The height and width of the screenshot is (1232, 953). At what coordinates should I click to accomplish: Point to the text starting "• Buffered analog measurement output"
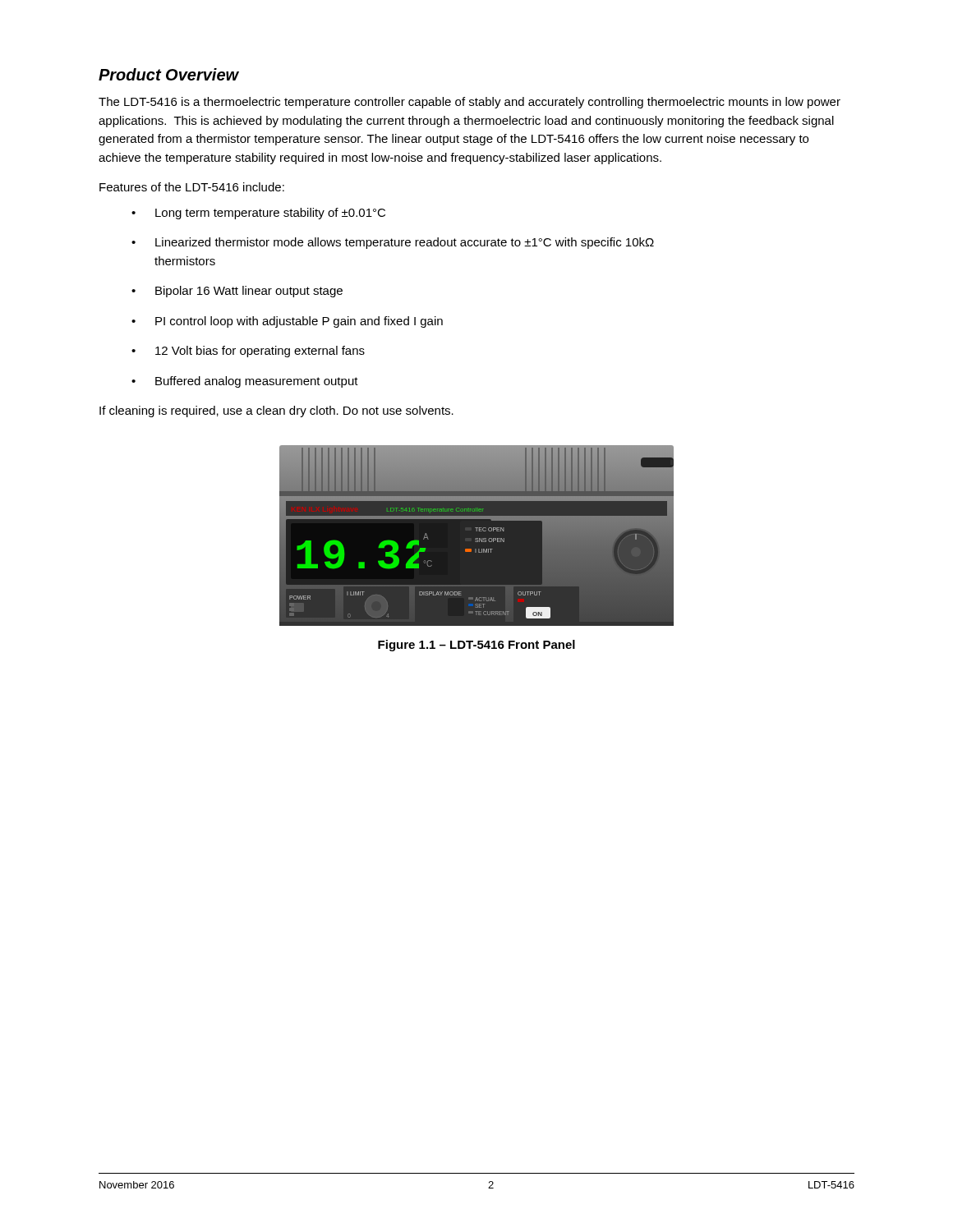(245, 381)
